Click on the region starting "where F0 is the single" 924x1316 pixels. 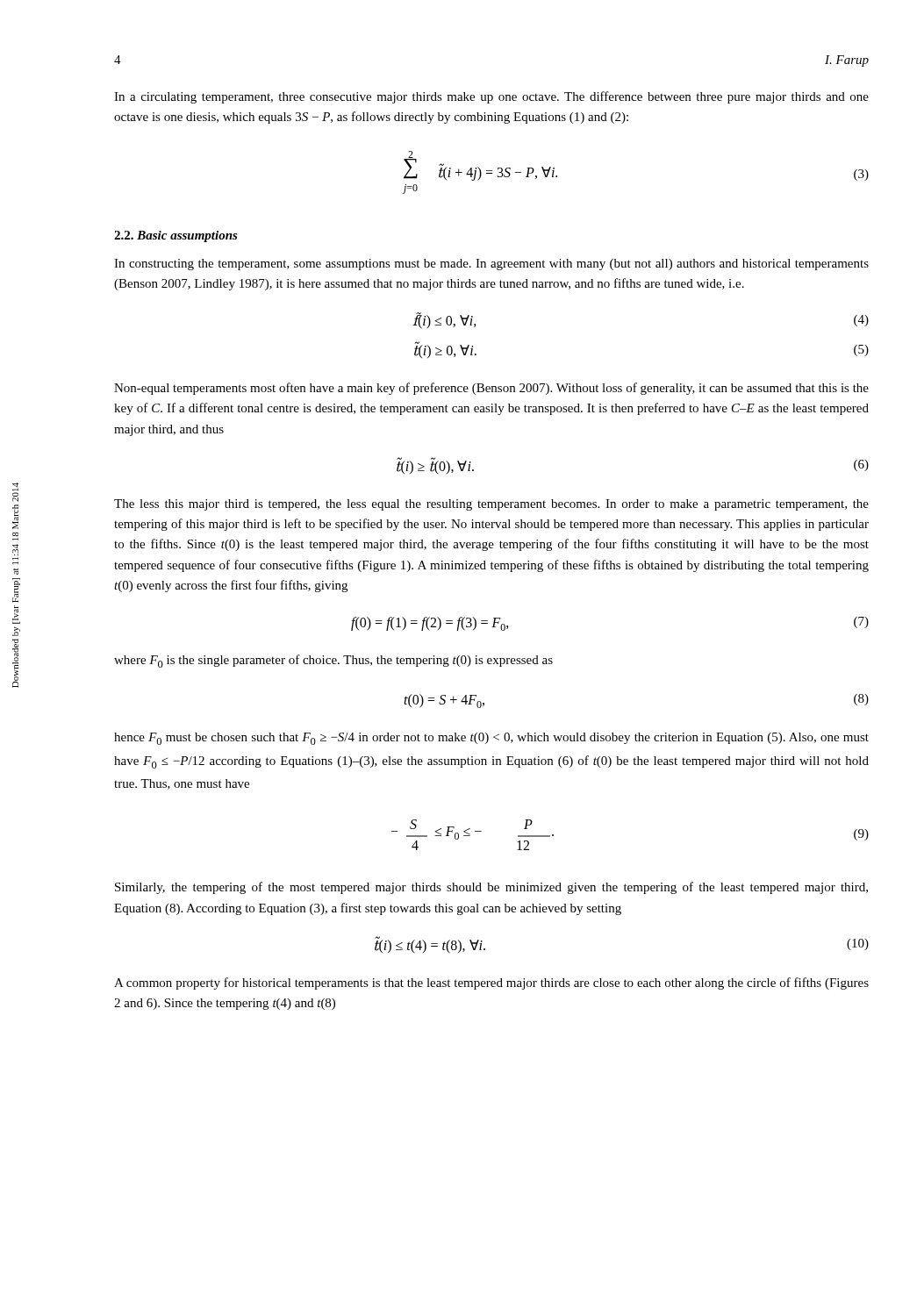[333, 661]
